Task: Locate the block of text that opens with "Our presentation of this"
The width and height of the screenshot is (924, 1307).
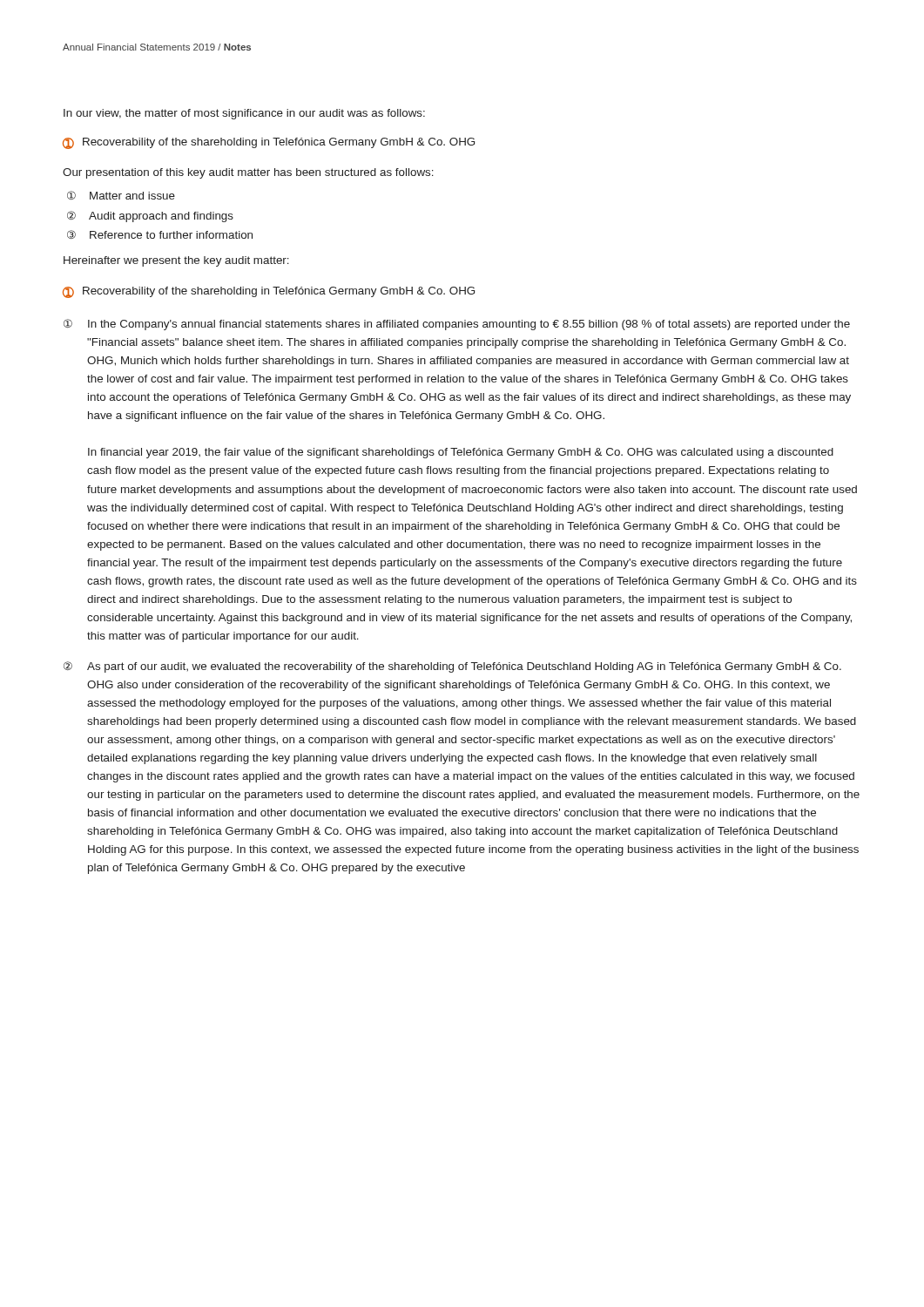Action: coord(248,172)
